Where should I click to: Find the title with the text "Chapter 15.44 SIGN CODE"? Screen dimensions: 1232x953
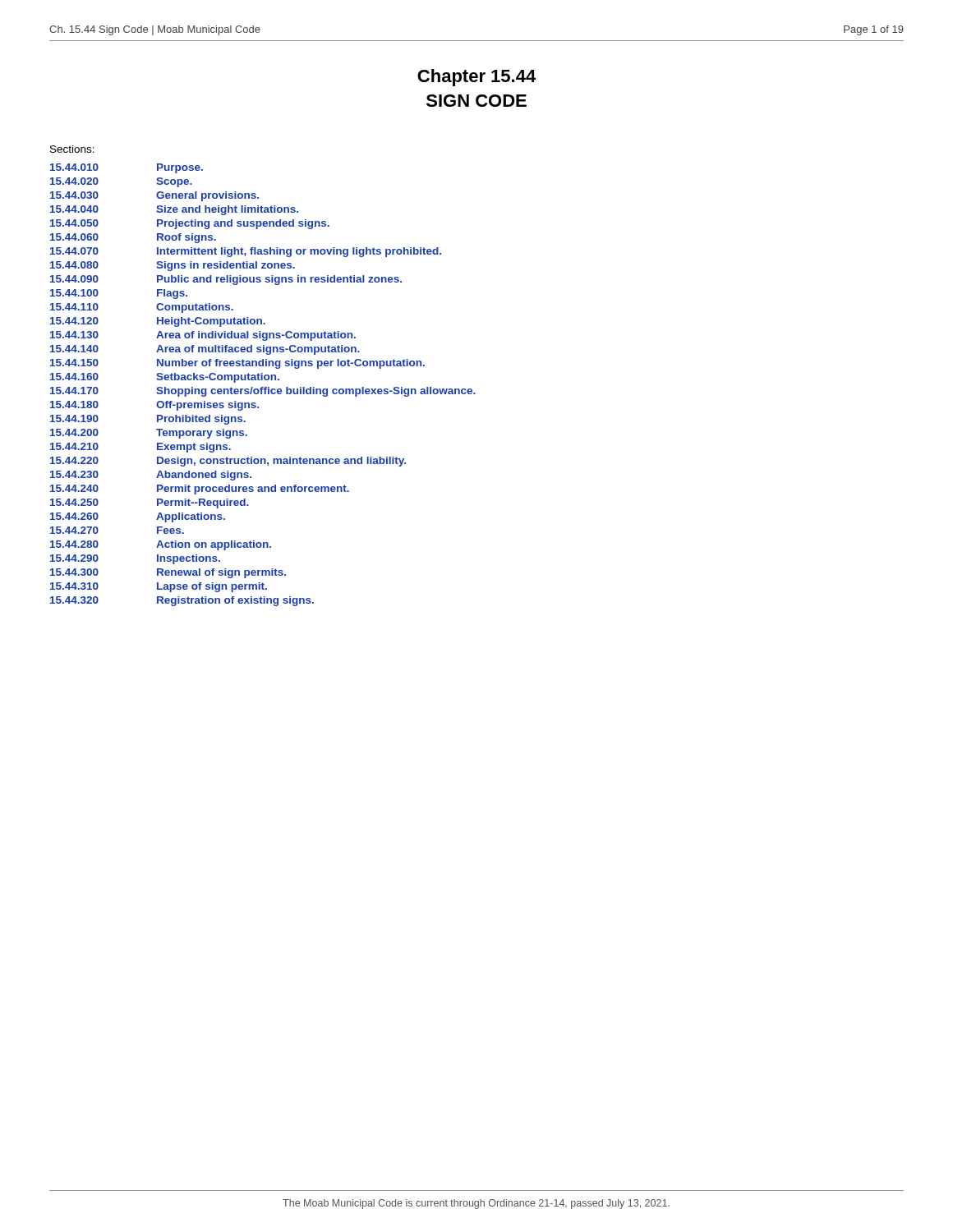(476, 89)
